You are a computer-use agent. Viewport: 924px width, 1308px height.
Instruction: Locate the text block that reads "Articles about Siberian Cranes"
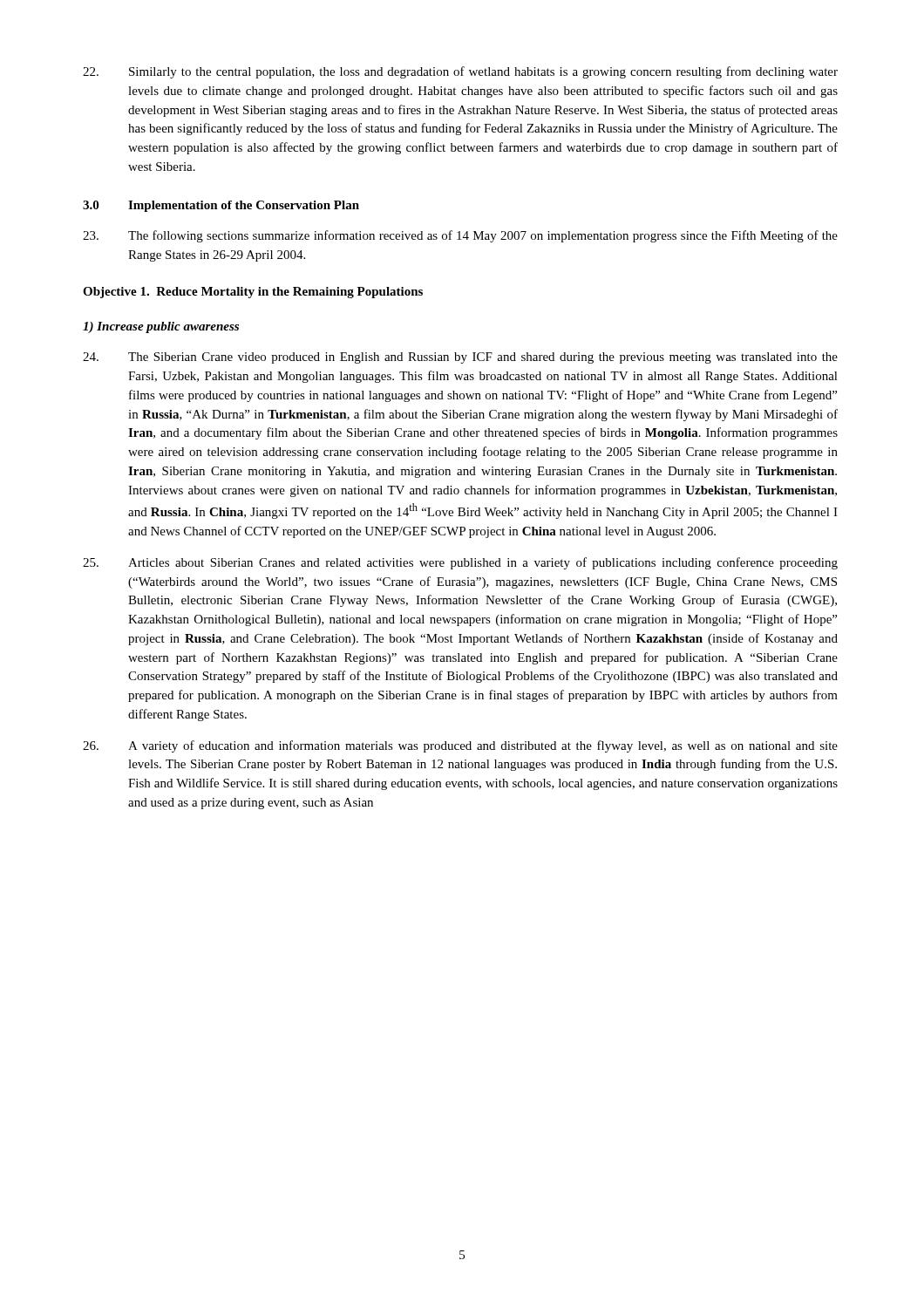[x=460, y=639]
